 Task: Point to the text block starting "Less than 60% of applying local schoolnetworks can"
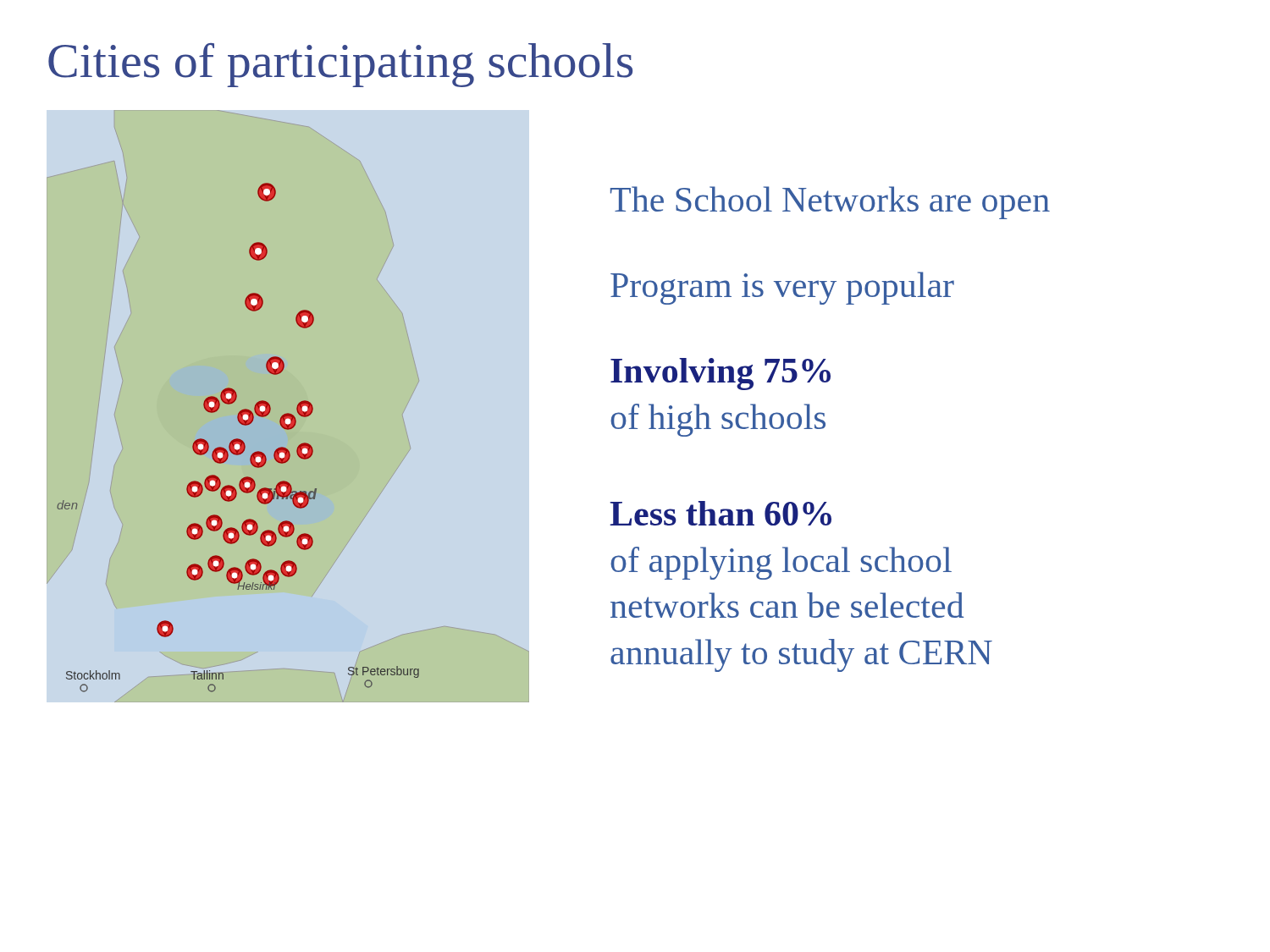coord(801,583)
